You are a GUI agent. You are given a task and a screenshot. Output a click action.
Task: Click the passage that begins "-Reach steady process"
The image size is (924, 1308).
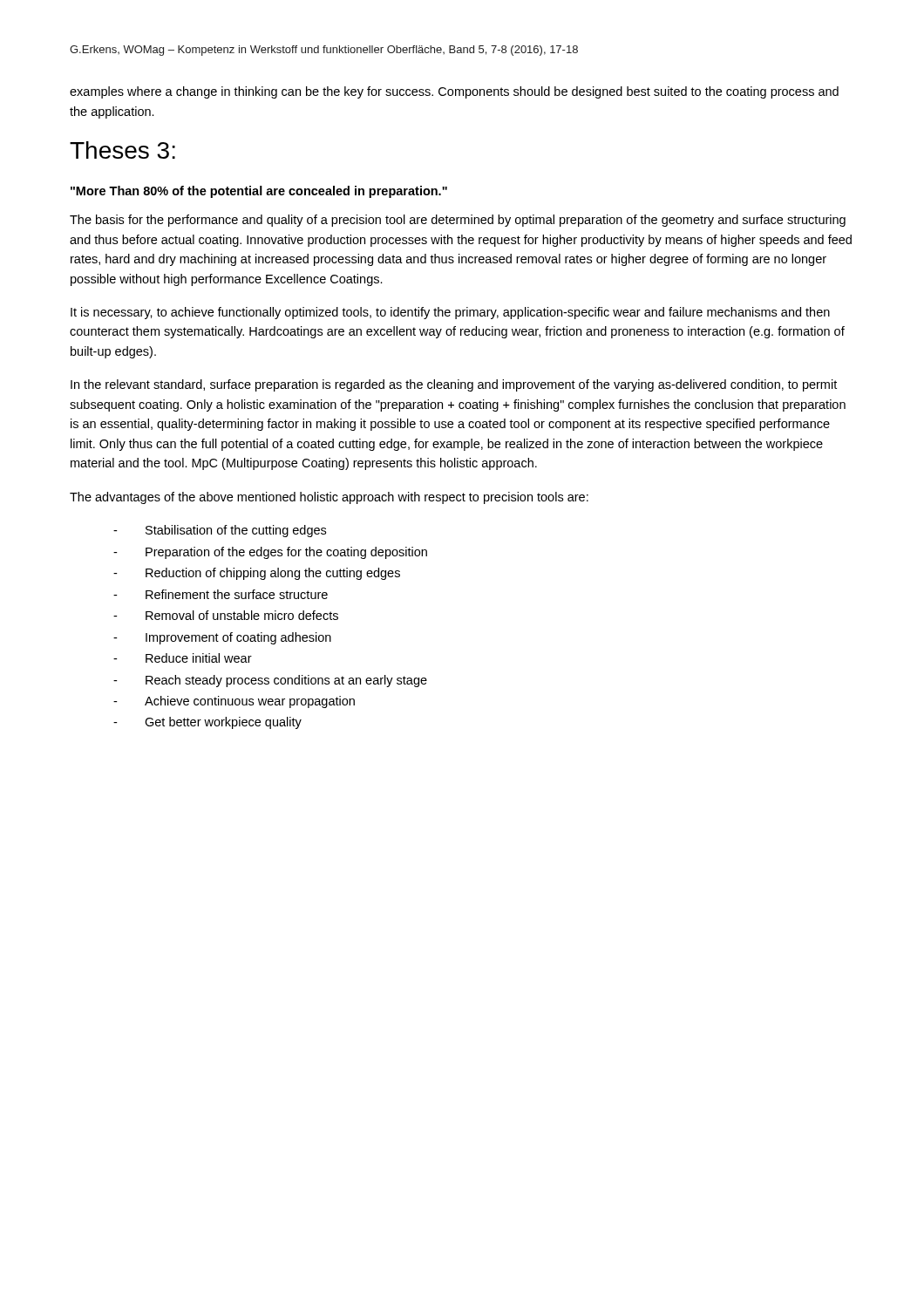[x=270, y=681]
